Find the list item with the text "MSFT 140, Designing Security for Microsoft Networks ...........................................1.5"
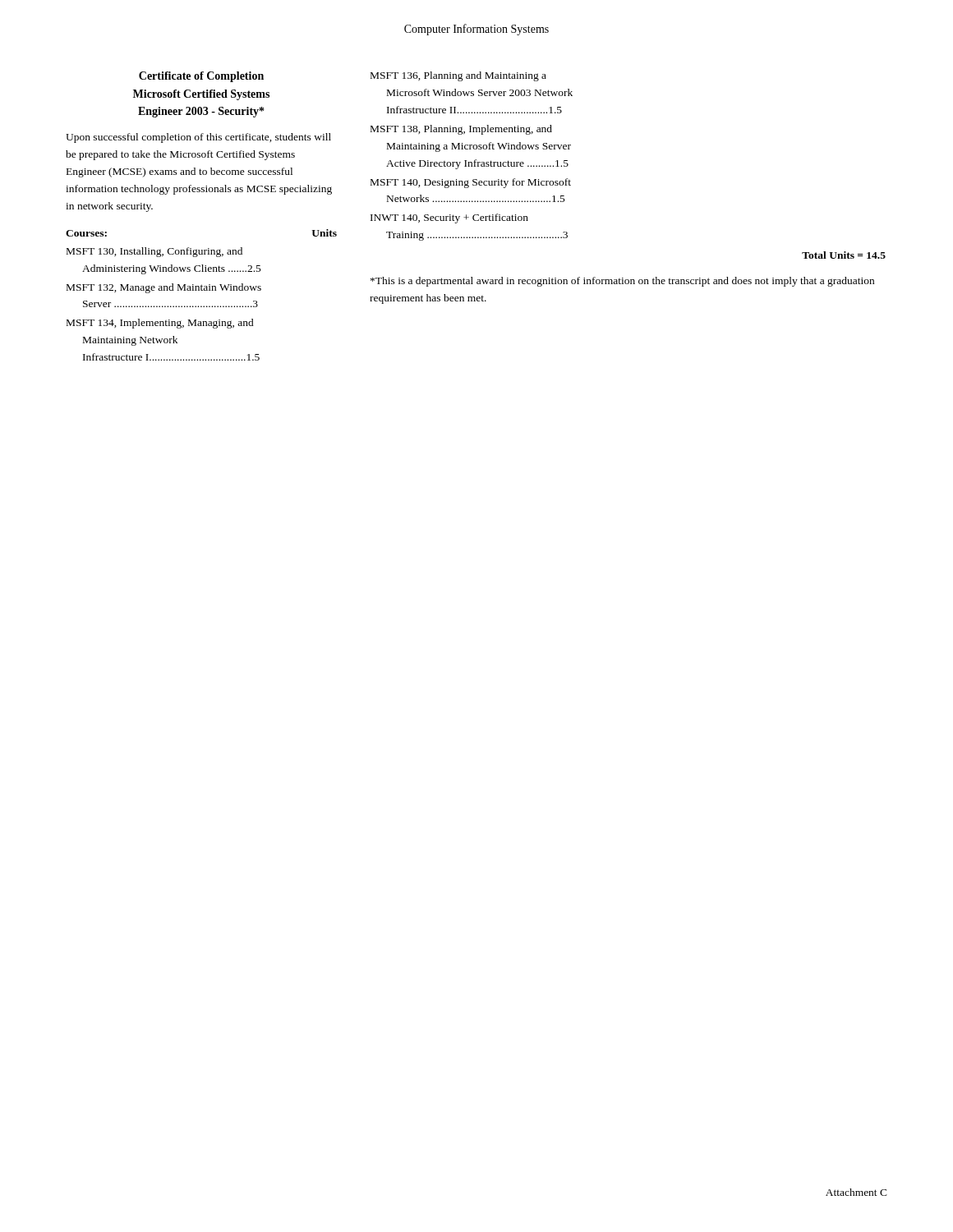Image resolution: width=953 pixels, height=1232 pixels. 470,190
